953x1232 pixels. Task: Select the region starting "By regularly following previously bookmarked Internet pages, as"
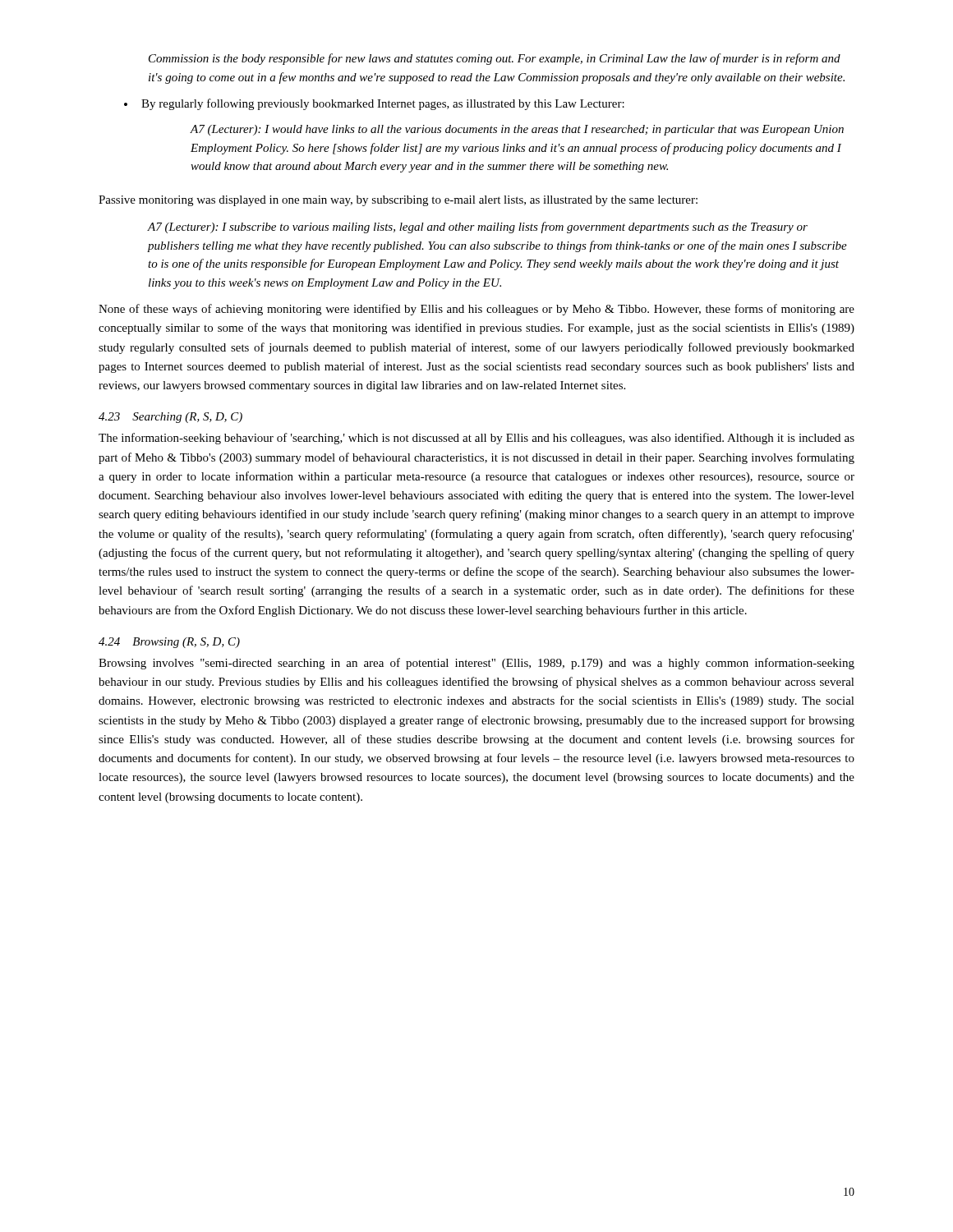coord(498,136)
